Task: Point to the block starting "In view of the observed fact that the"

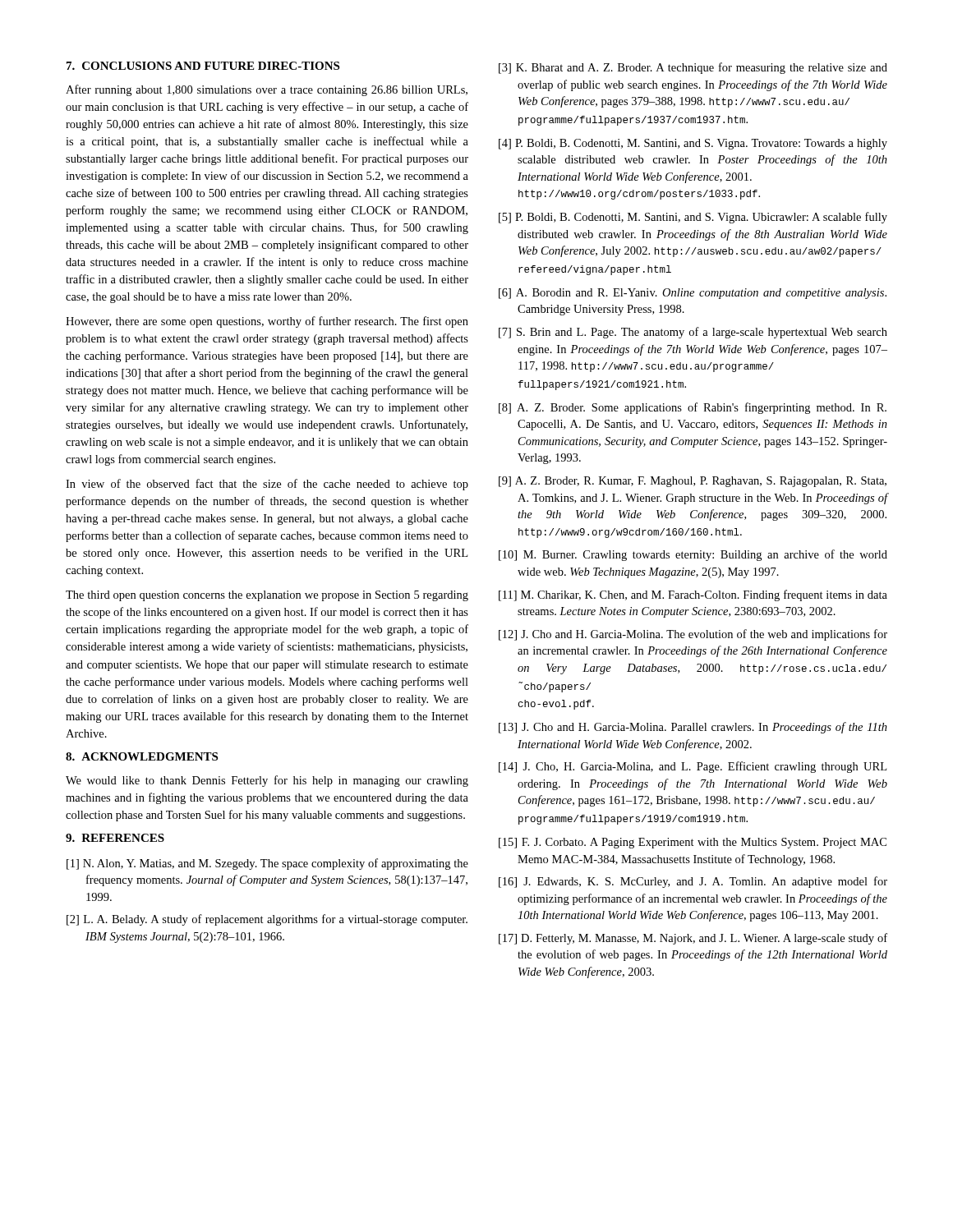Action: point(267,528)
